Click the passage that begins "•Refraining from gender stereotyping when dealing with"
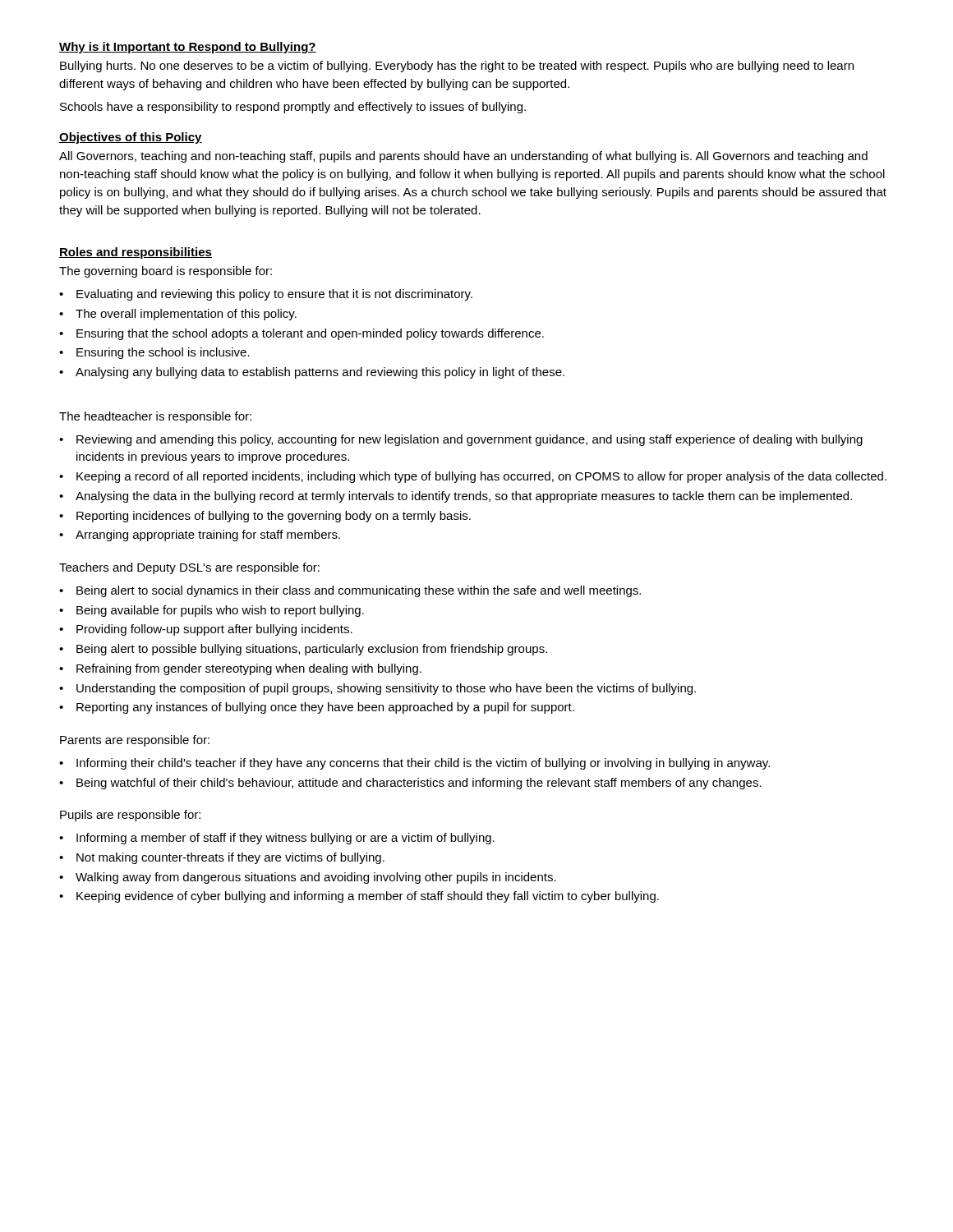 [x=241, y=668]
